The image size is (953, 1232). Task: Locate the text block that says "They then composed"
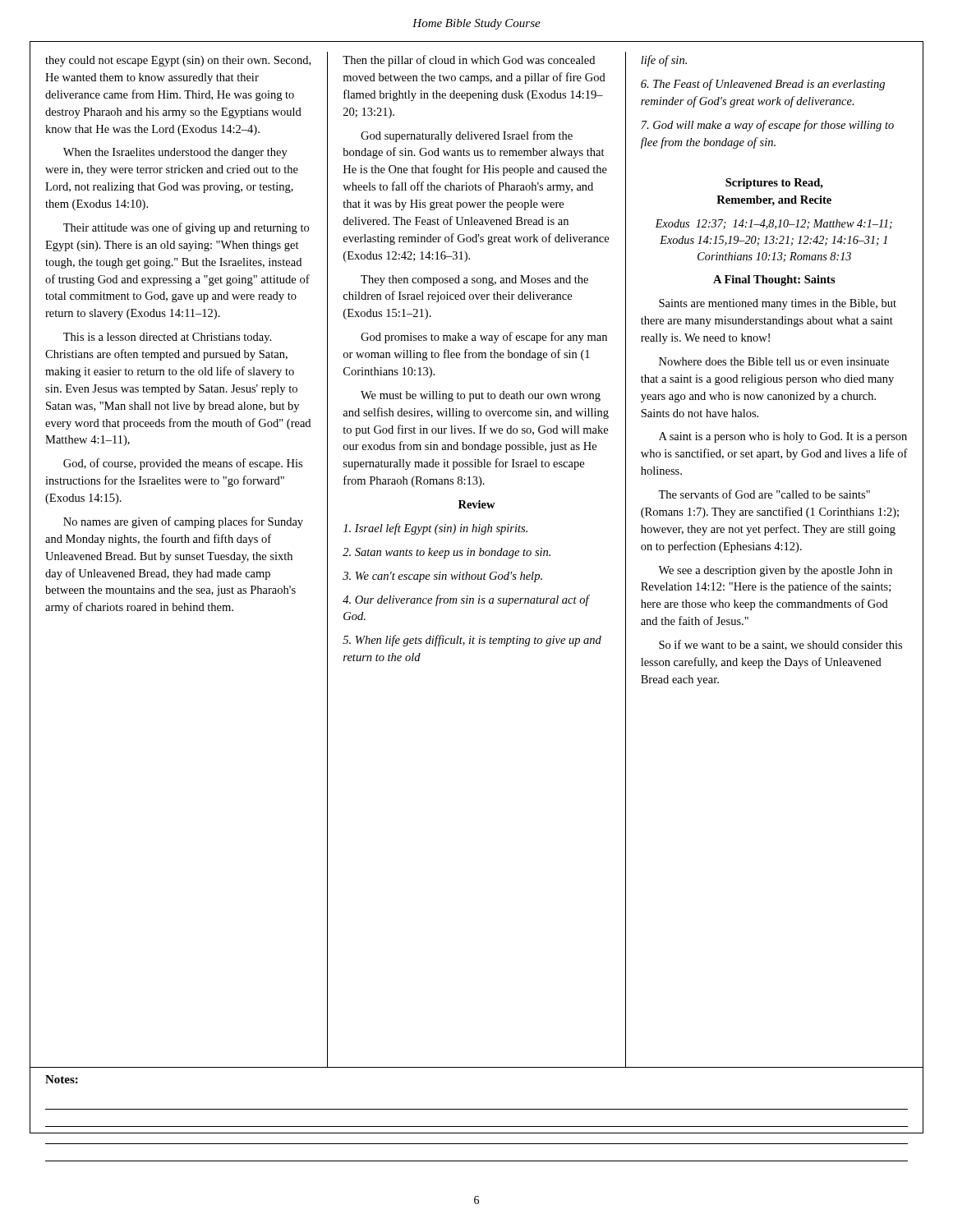coord(466,296)
